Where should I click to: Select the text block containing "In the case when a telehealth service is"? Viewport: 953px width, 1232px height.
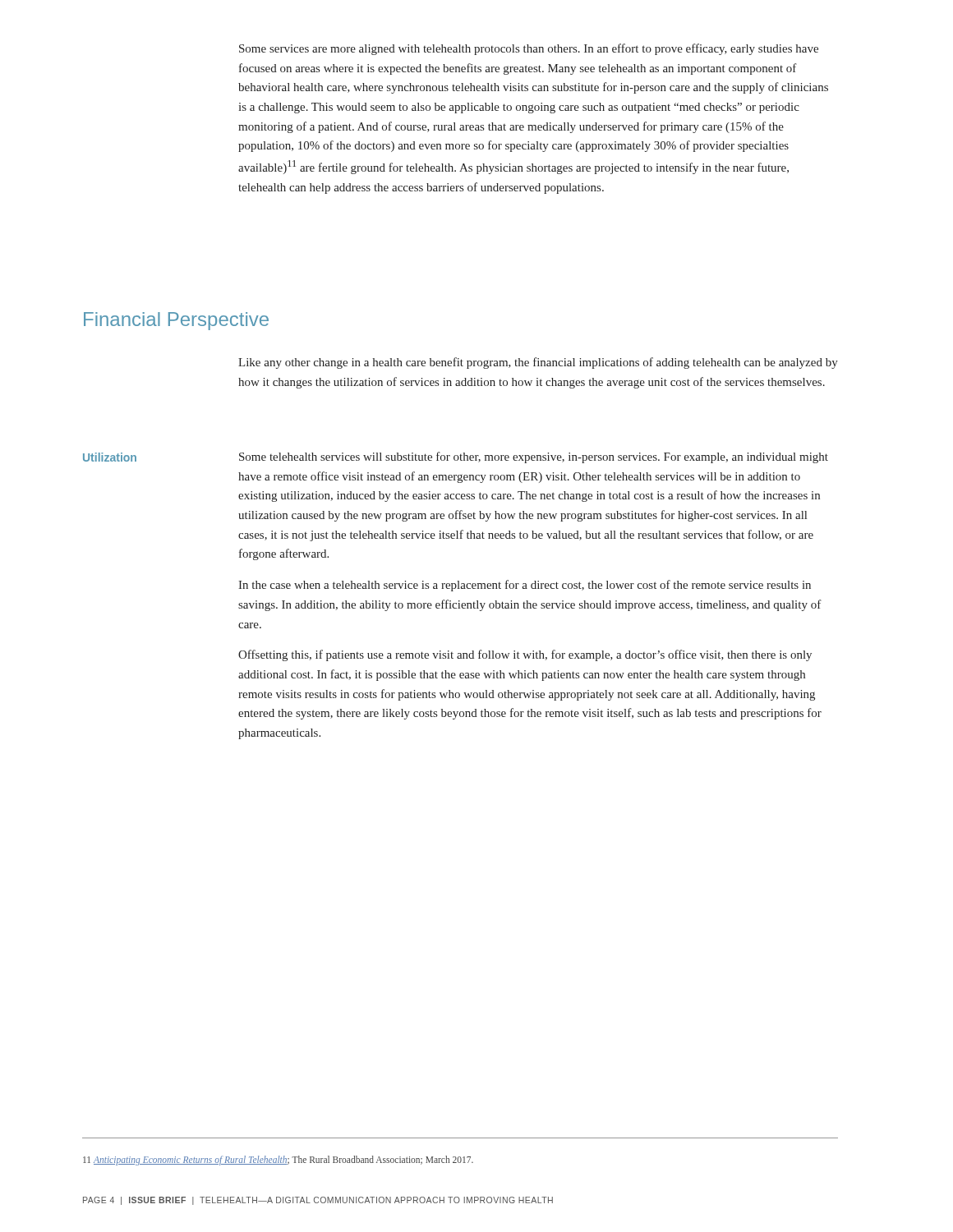530,604
